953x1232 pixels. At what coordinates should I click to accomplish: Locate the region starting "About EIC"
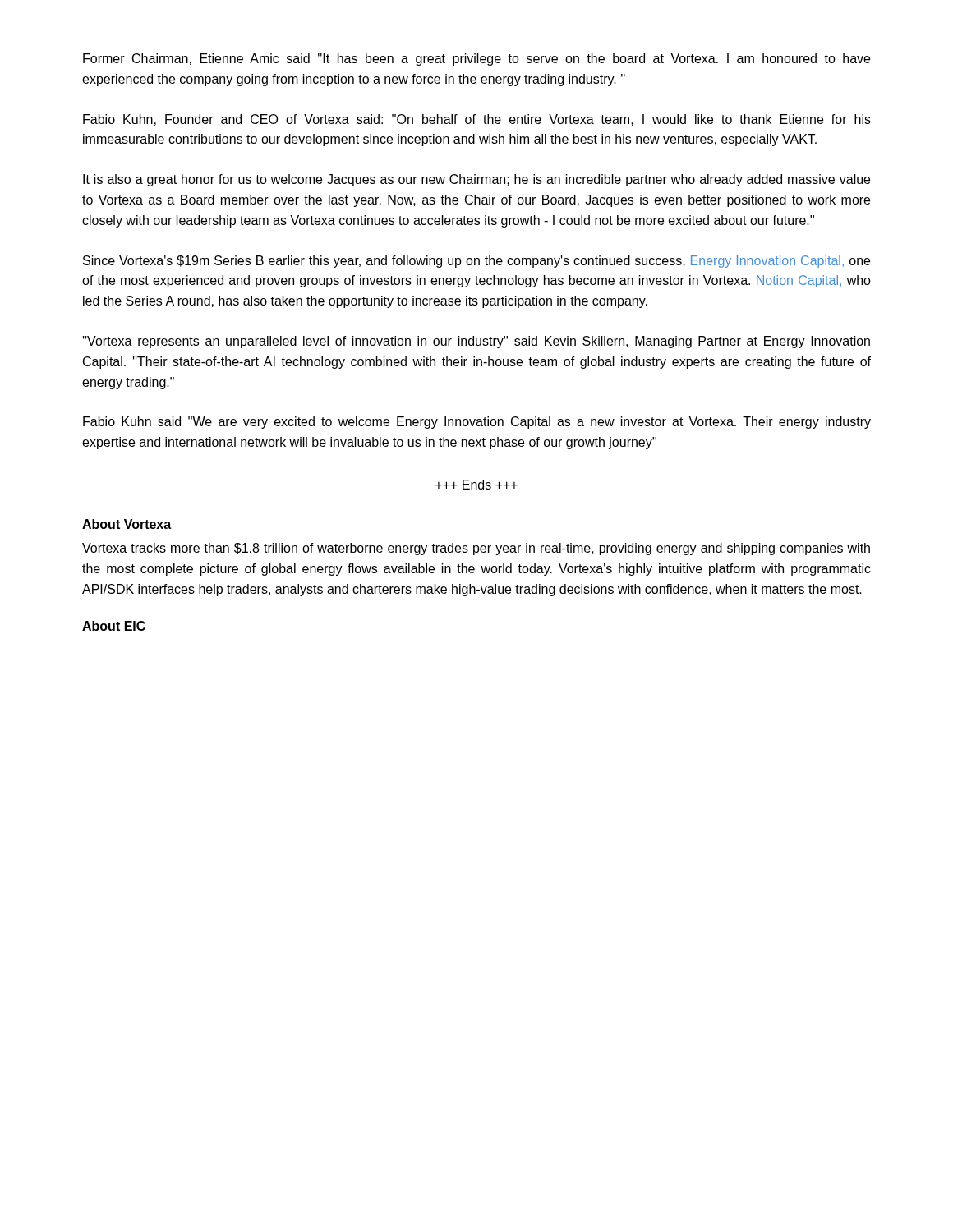(114, 627)
